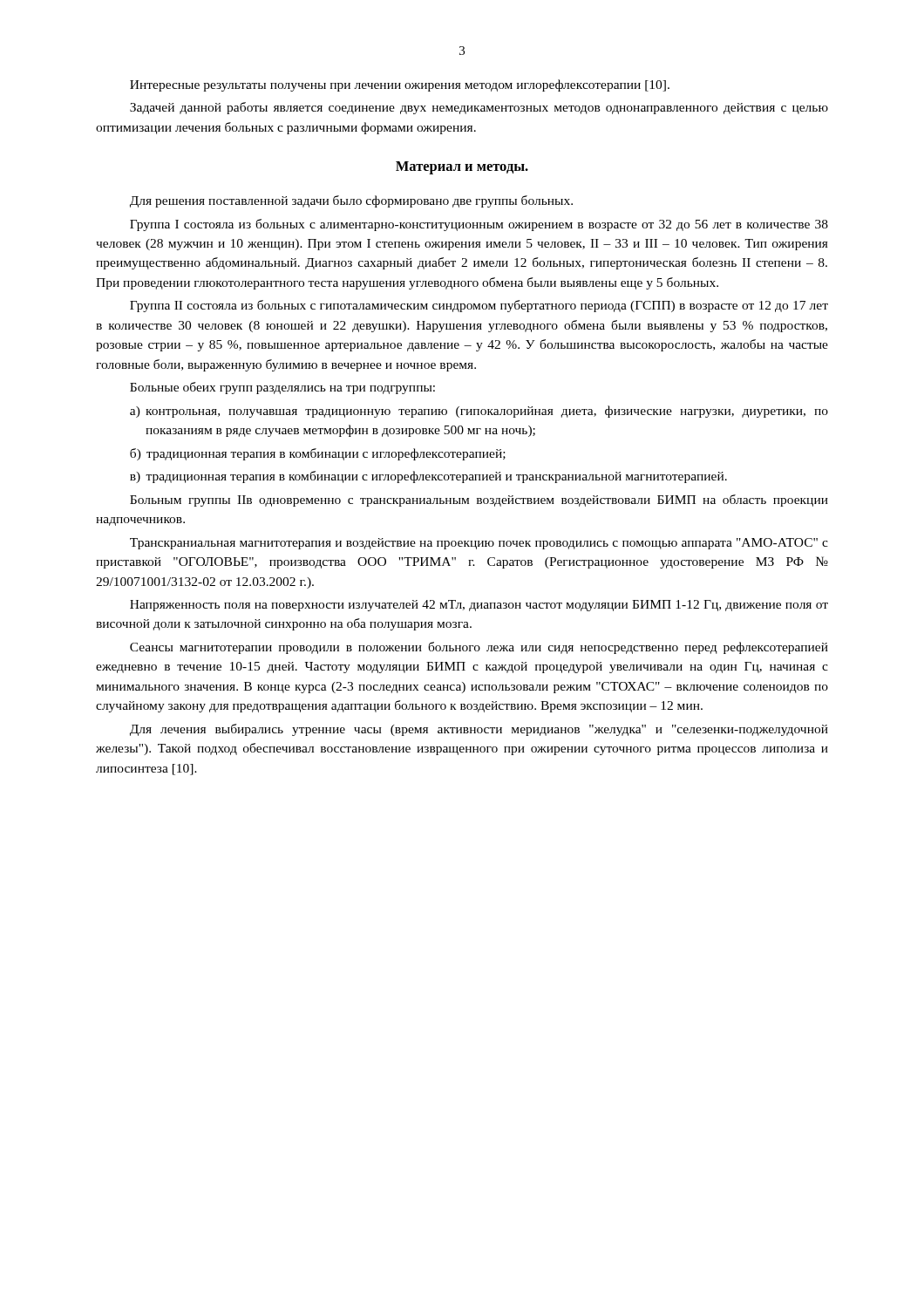
Task: Locate the text starting "Транскраниальная магнитотерапия и воздействие"
Action: click(x=462, y=562)
